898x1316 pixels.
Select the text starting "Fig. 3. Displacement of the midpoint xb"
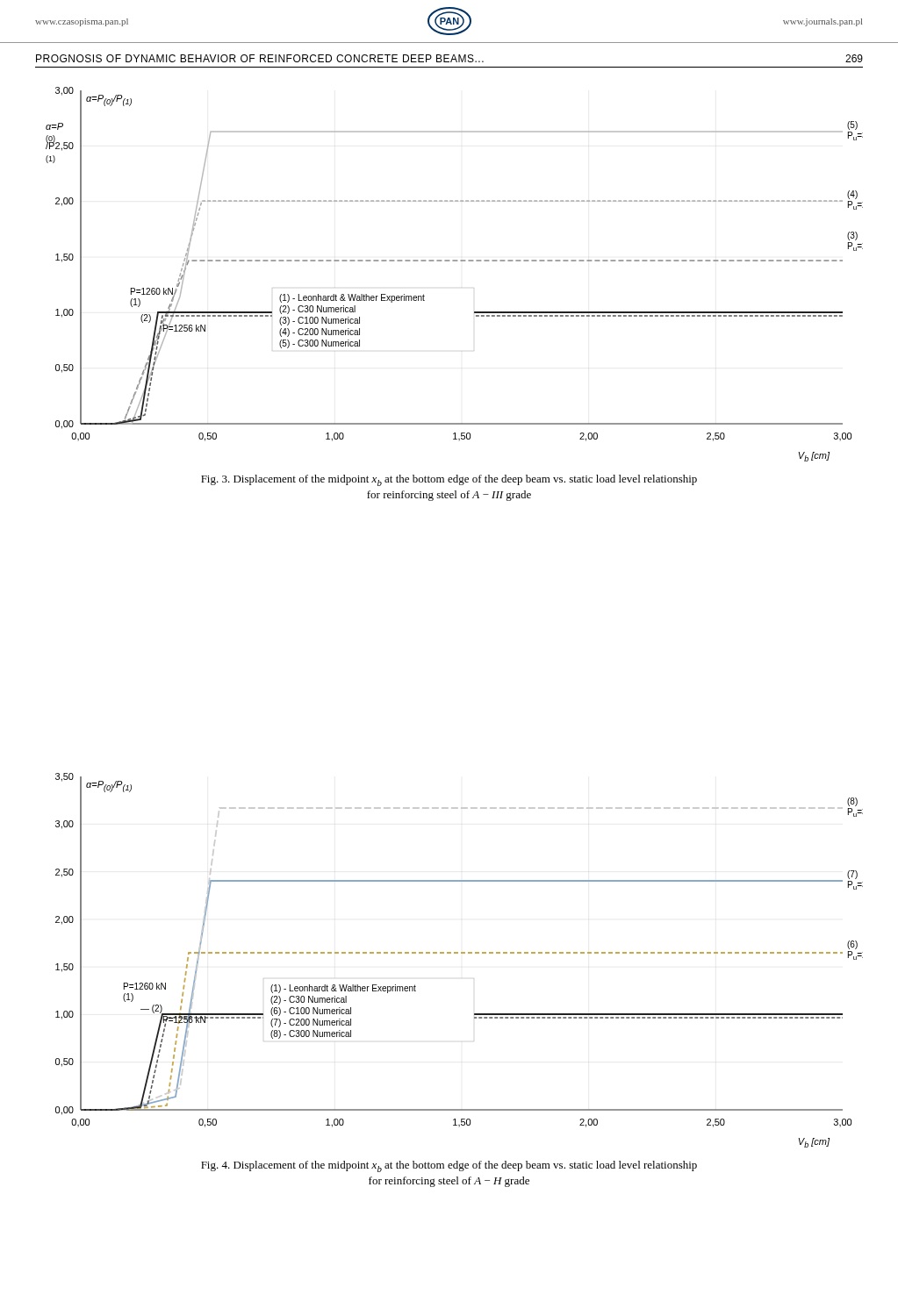point(449,486)
